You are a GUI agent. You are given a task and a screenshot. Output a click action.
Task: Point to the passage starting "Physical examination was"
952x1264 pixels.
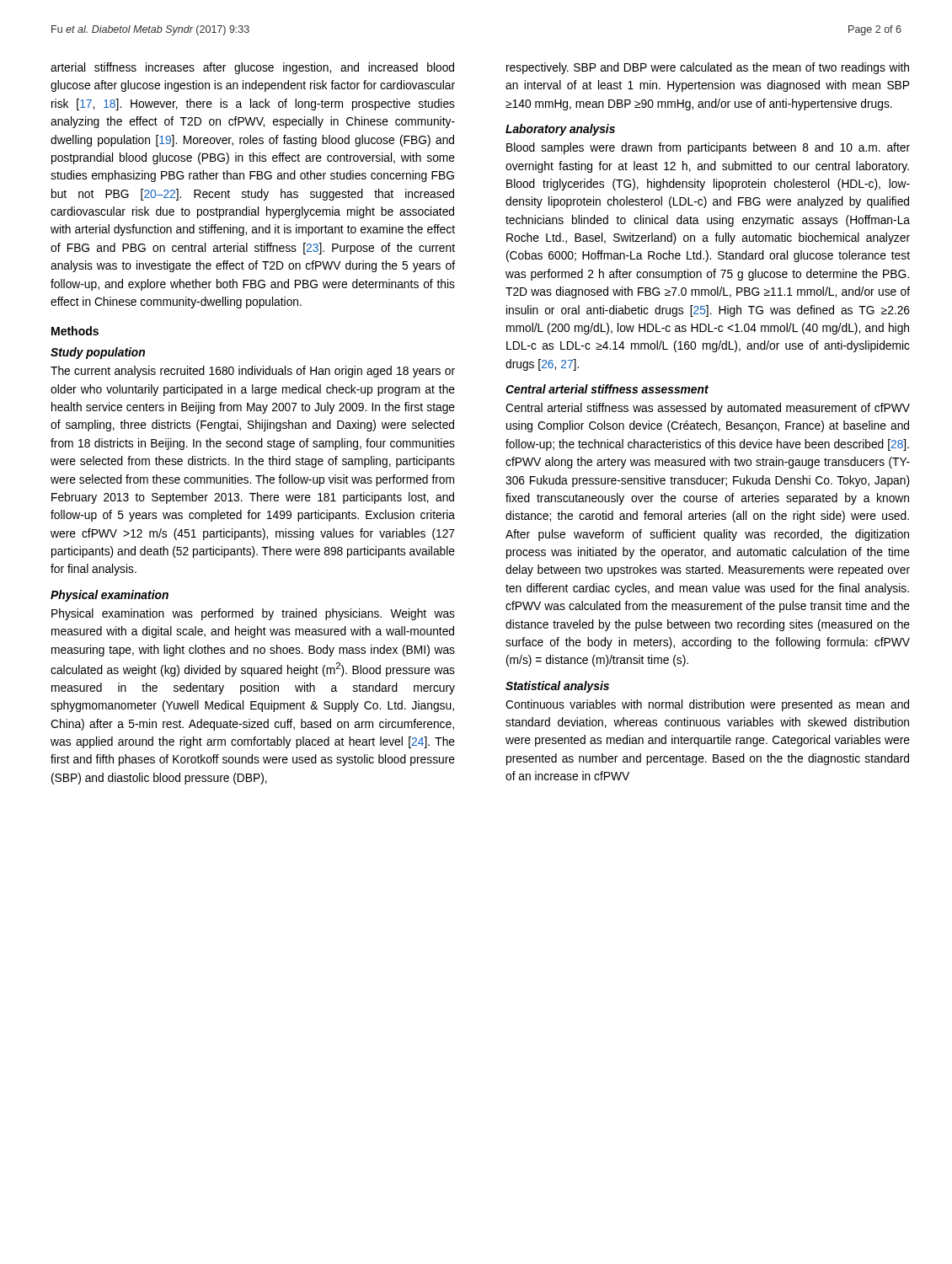click(x=253, y=696)
